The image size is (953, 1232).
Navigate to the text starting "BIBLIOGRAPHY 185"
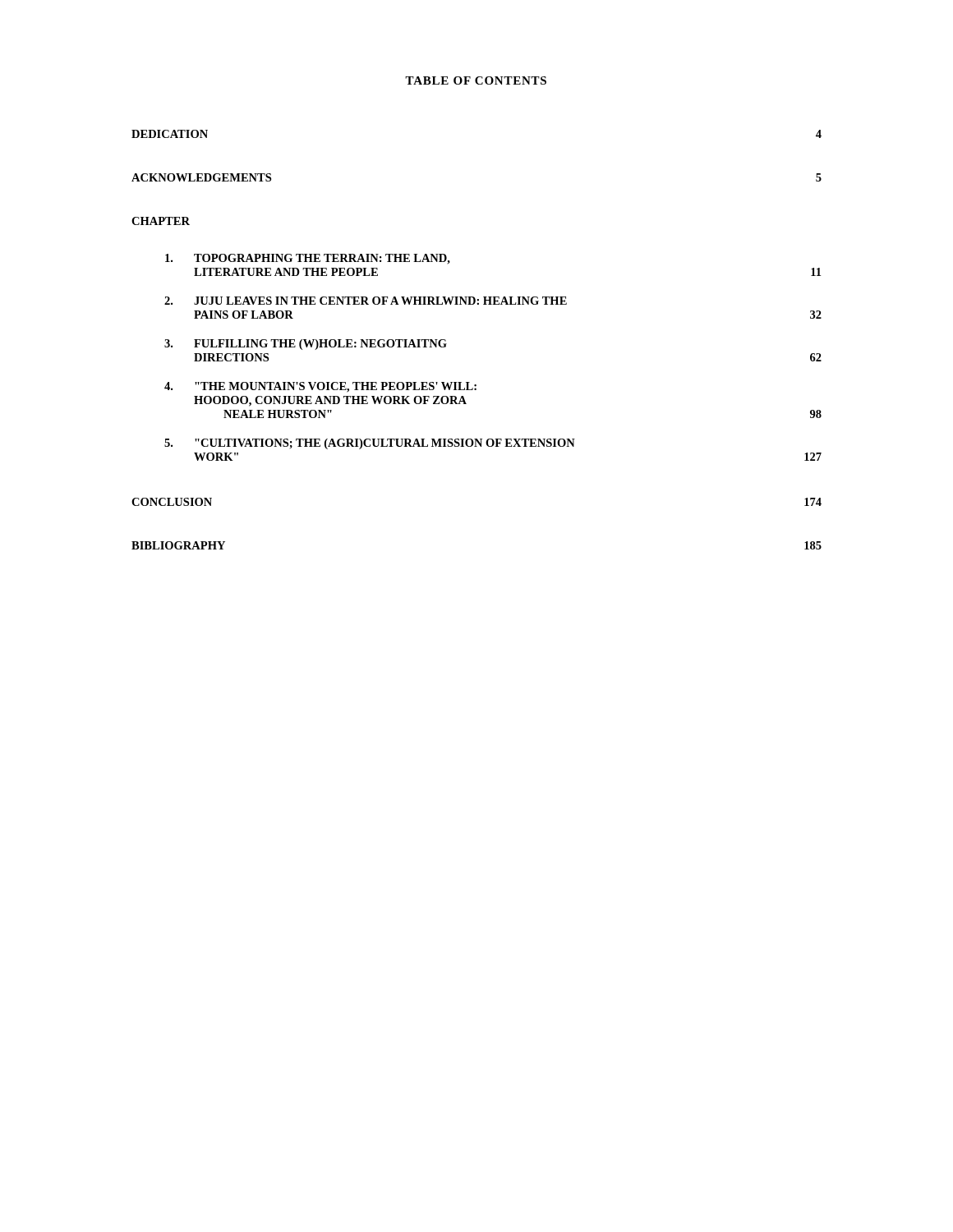(180, 546)
